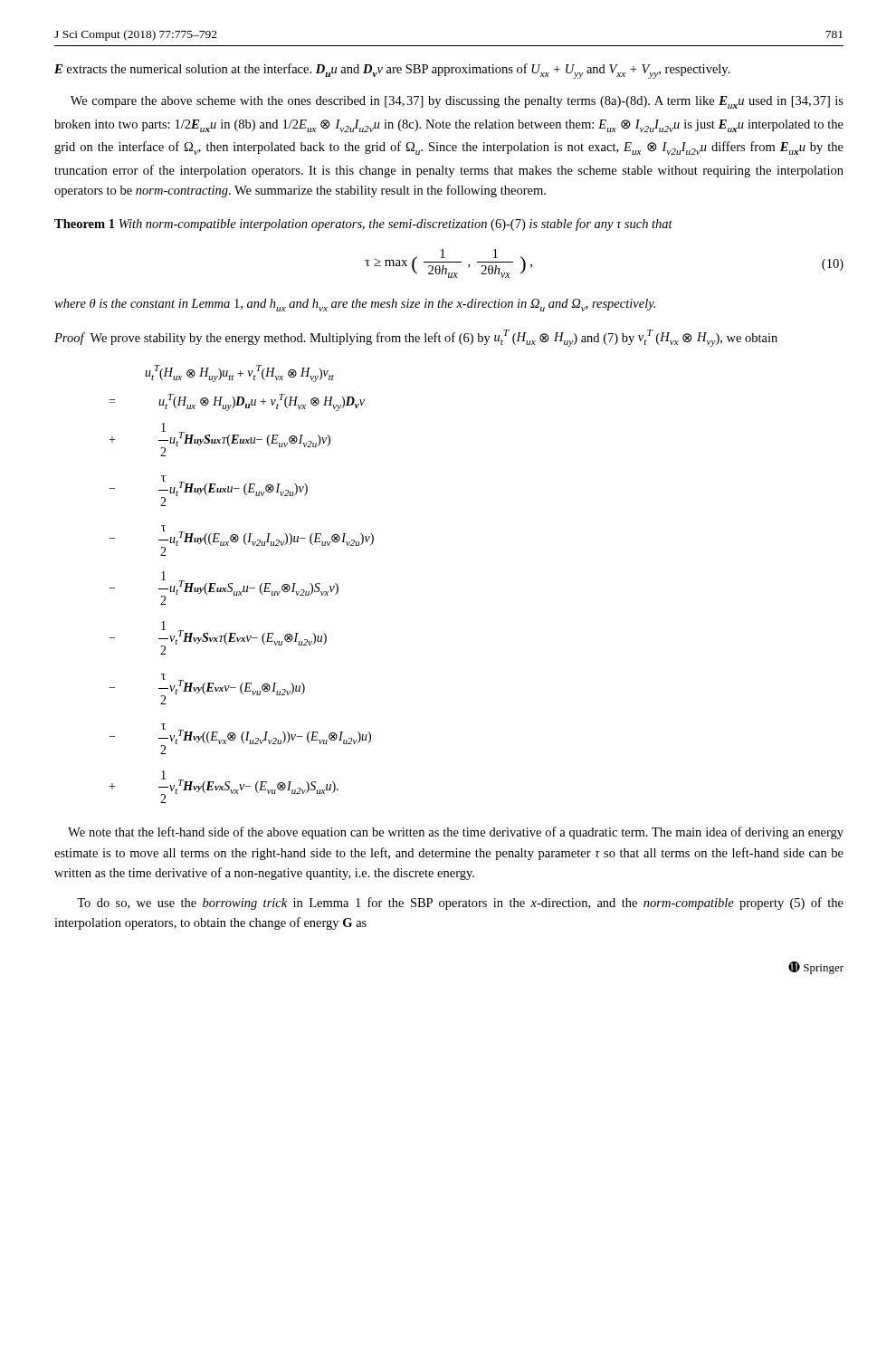Where is the passage that starts "To do so, we use the borrowing trick"?
The height and width of the screenshot is (1358, 896).
coord(449,913)
